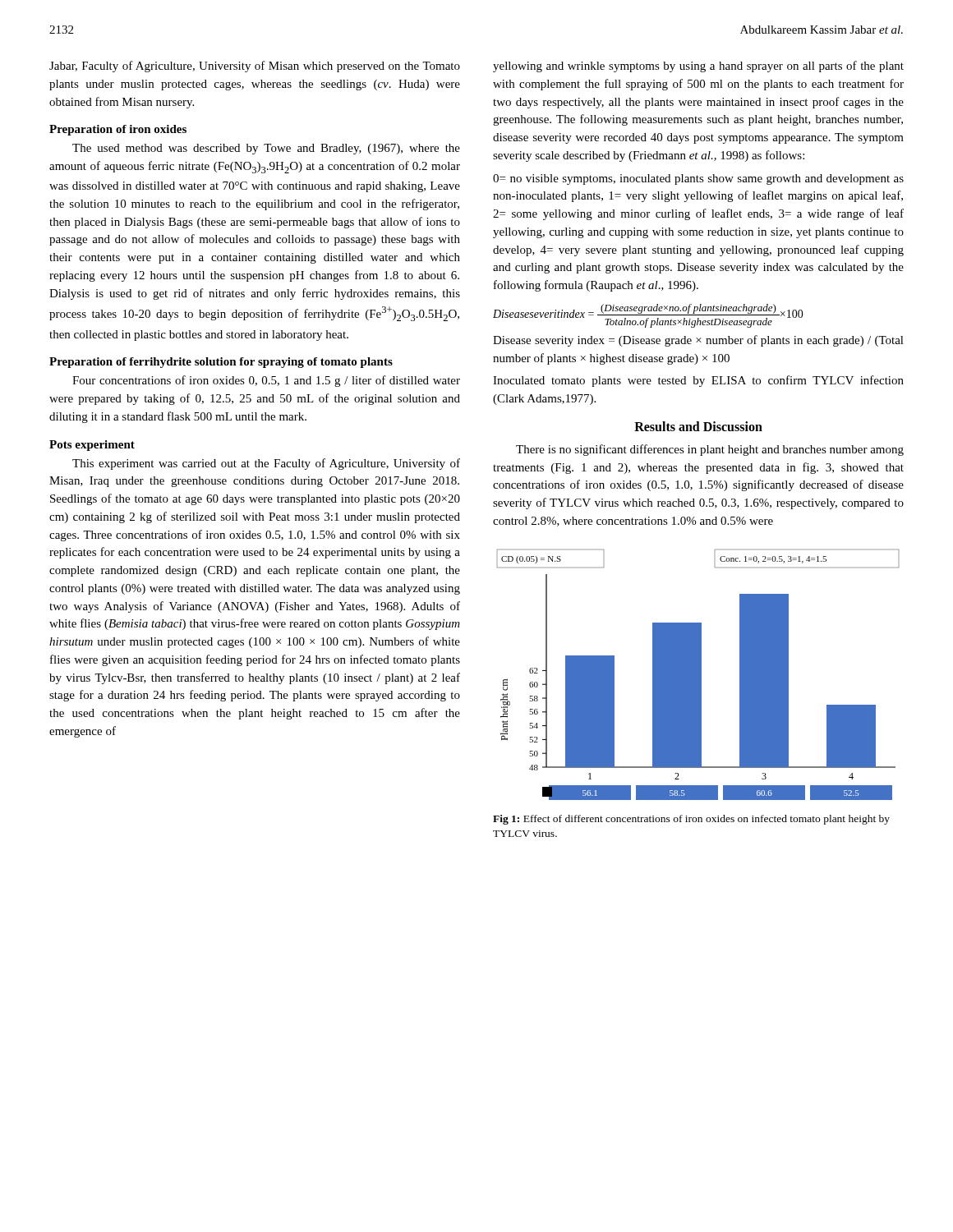Select the region starting "Four concentrations of"
Image resolution: width=953 pixels, height=1232 pixels.
(255, 398)
